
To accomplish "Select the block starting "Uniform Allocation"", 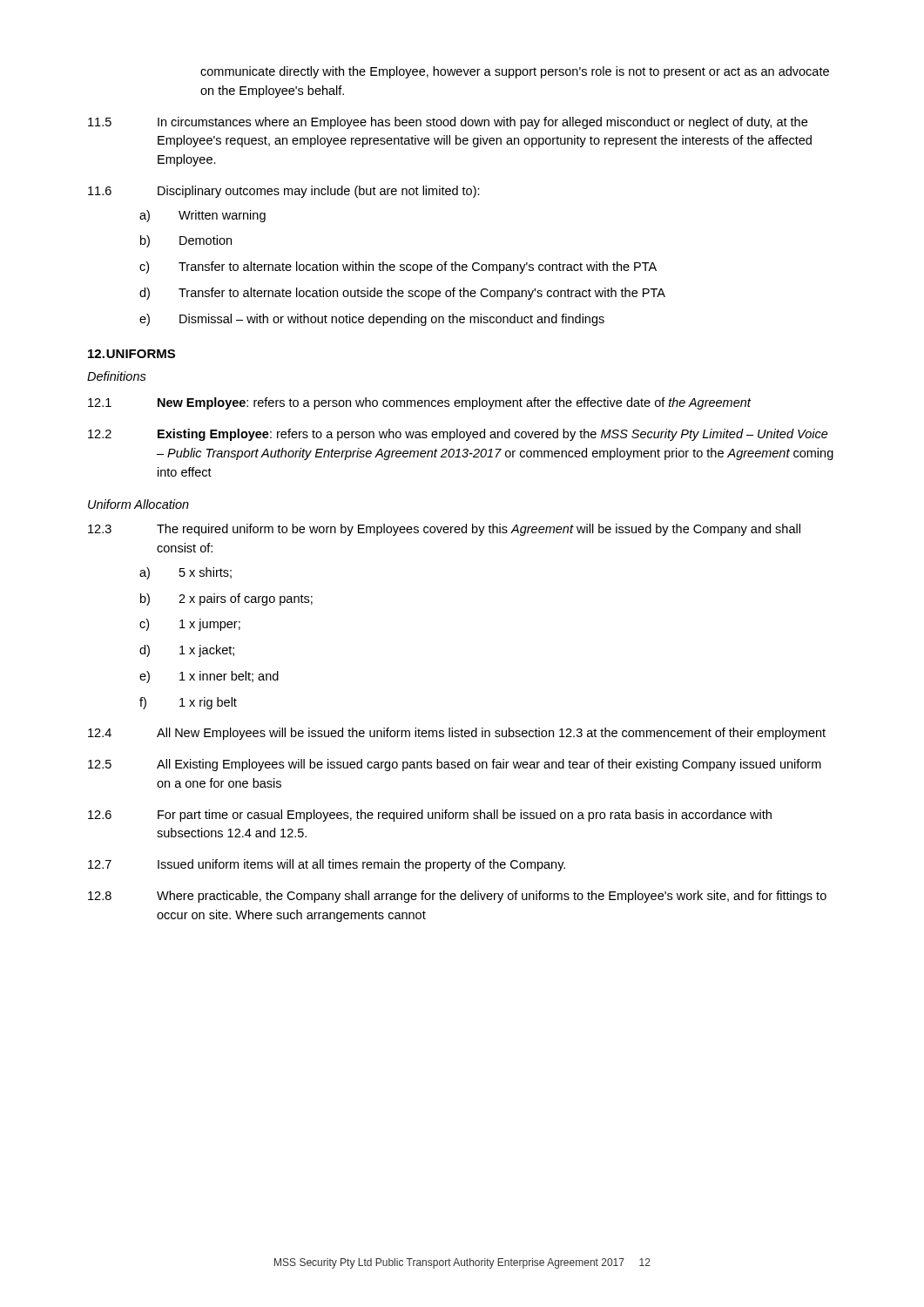I will (138, 505).
